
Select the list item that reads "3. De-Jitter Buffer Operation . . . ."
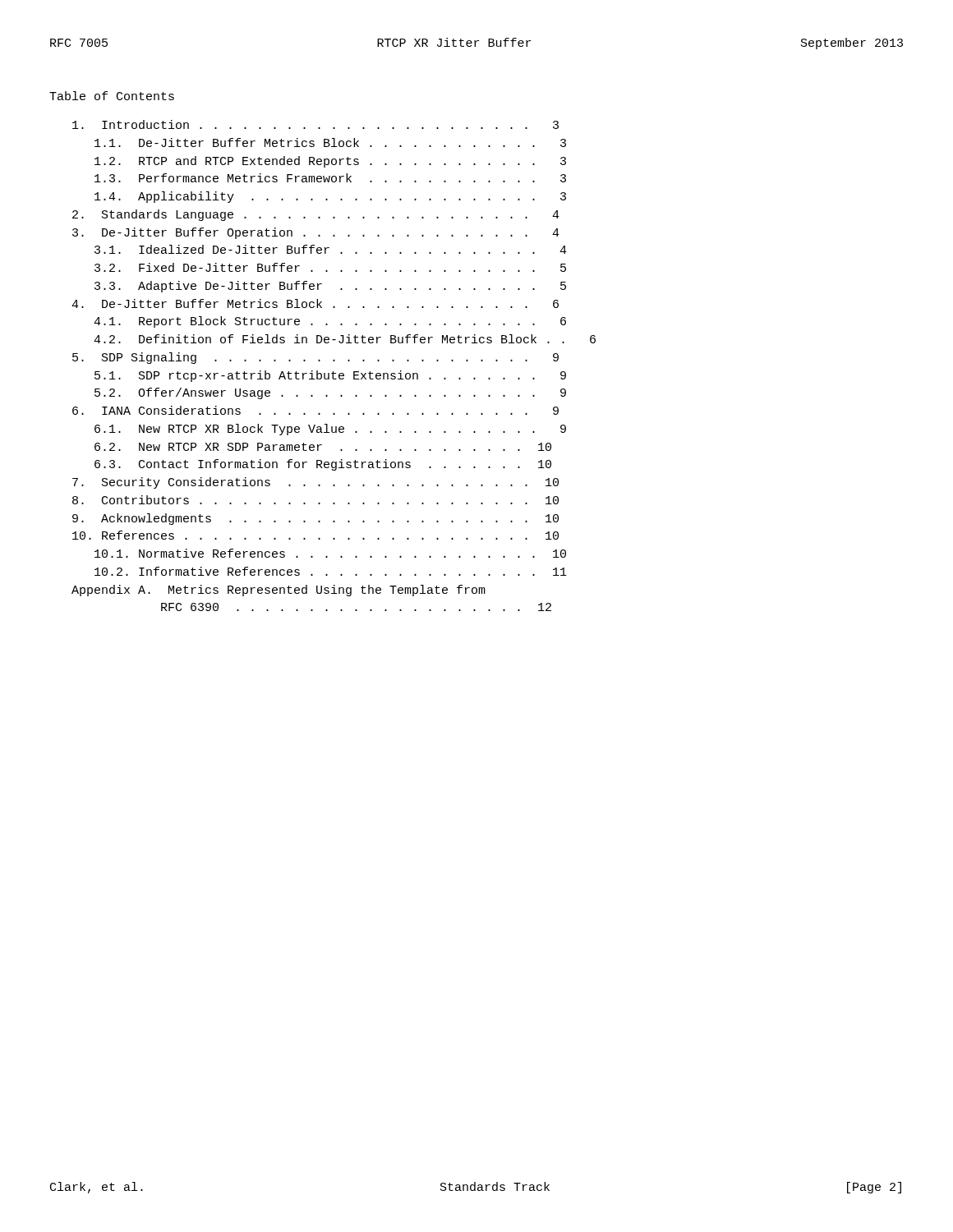(x=304, y=233)
